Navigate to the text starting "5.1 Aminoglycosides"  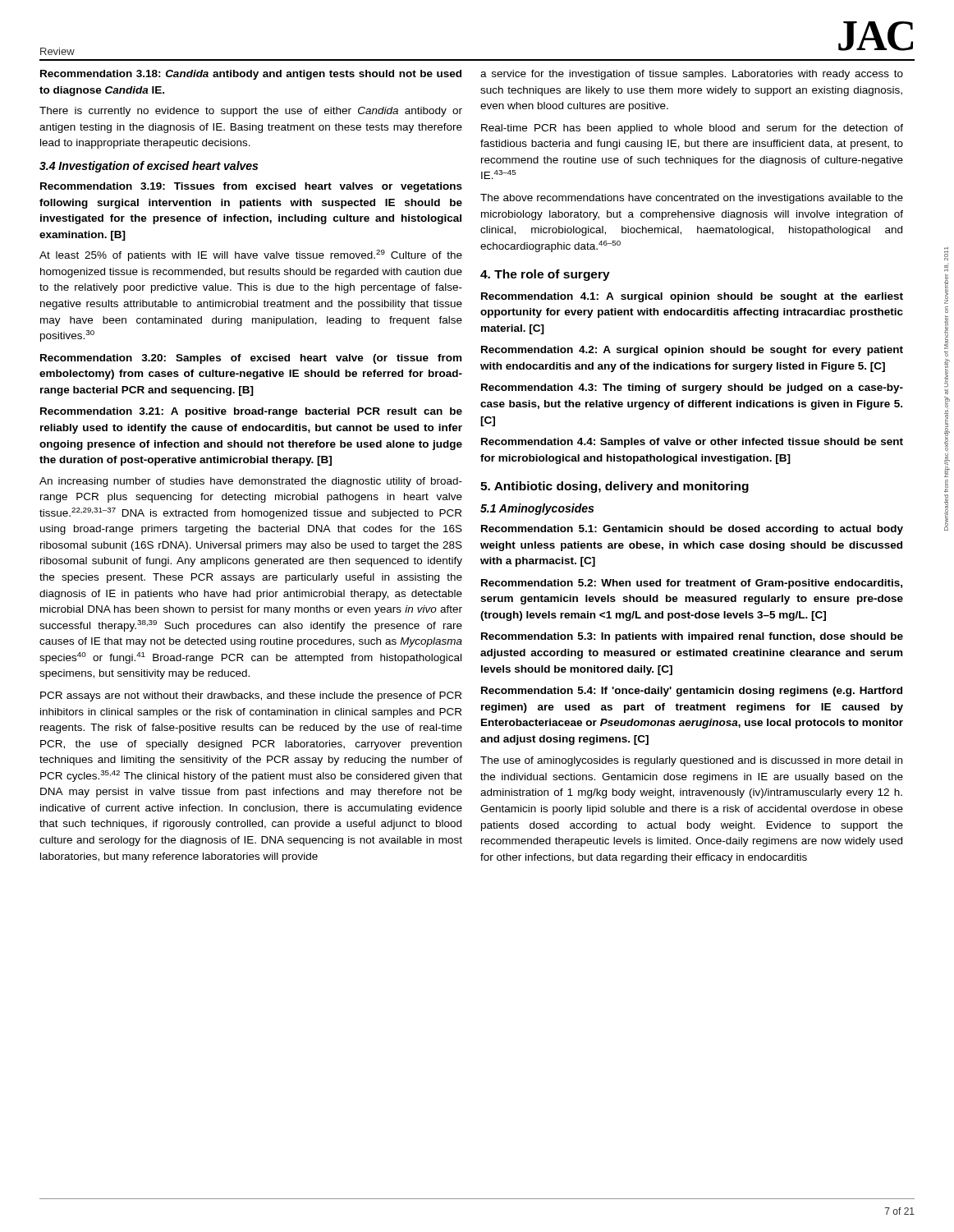click(x=537, y=509)
